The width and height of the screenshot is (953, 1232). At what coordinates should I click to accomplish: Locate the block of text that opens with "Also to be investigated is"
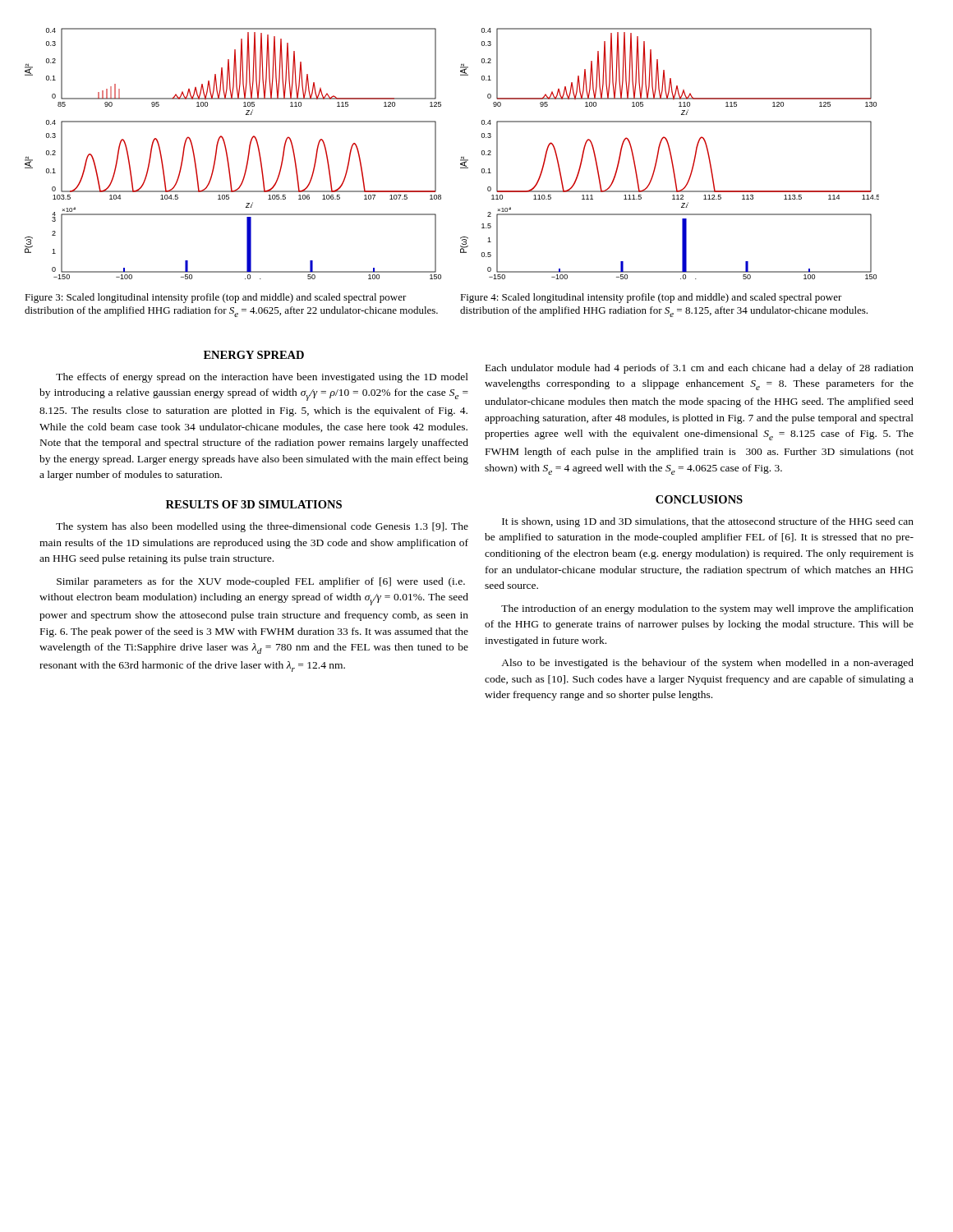coord(699,679)
